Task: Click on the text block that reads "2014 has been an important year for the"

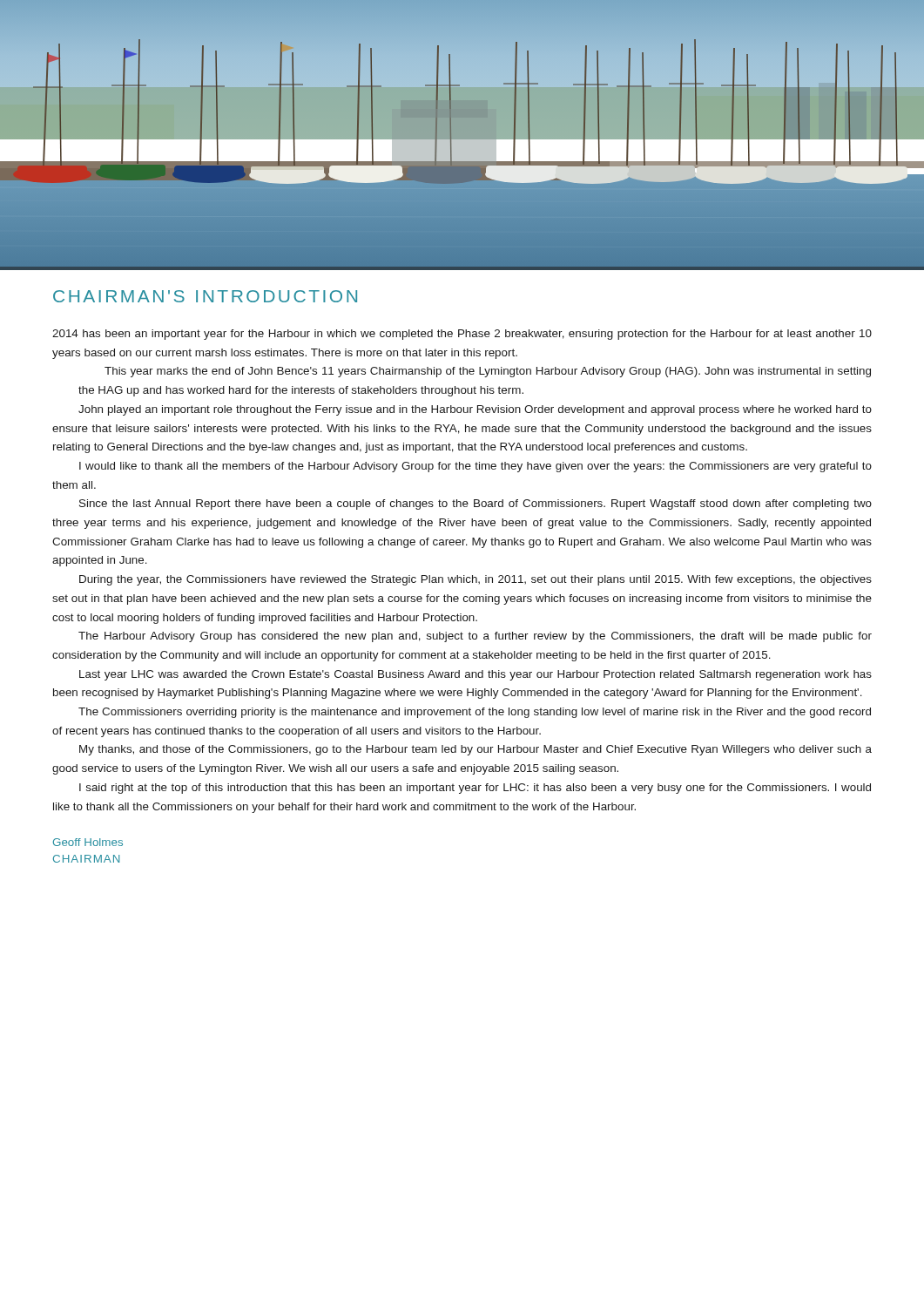Action: (462, 570)
